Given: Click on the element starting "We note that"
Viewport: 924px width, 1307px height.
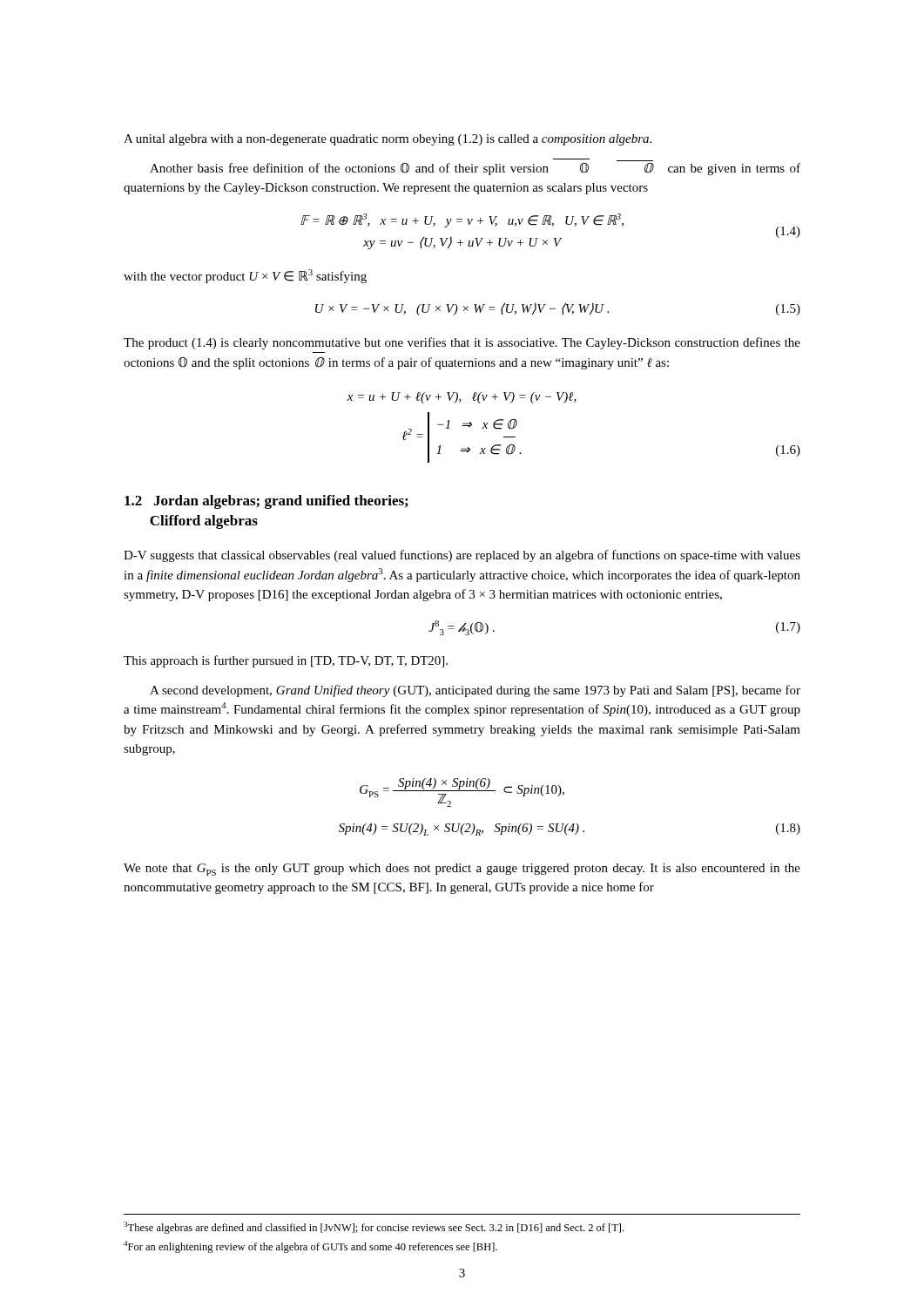Looking at the screenshot, I should point(462,877).
